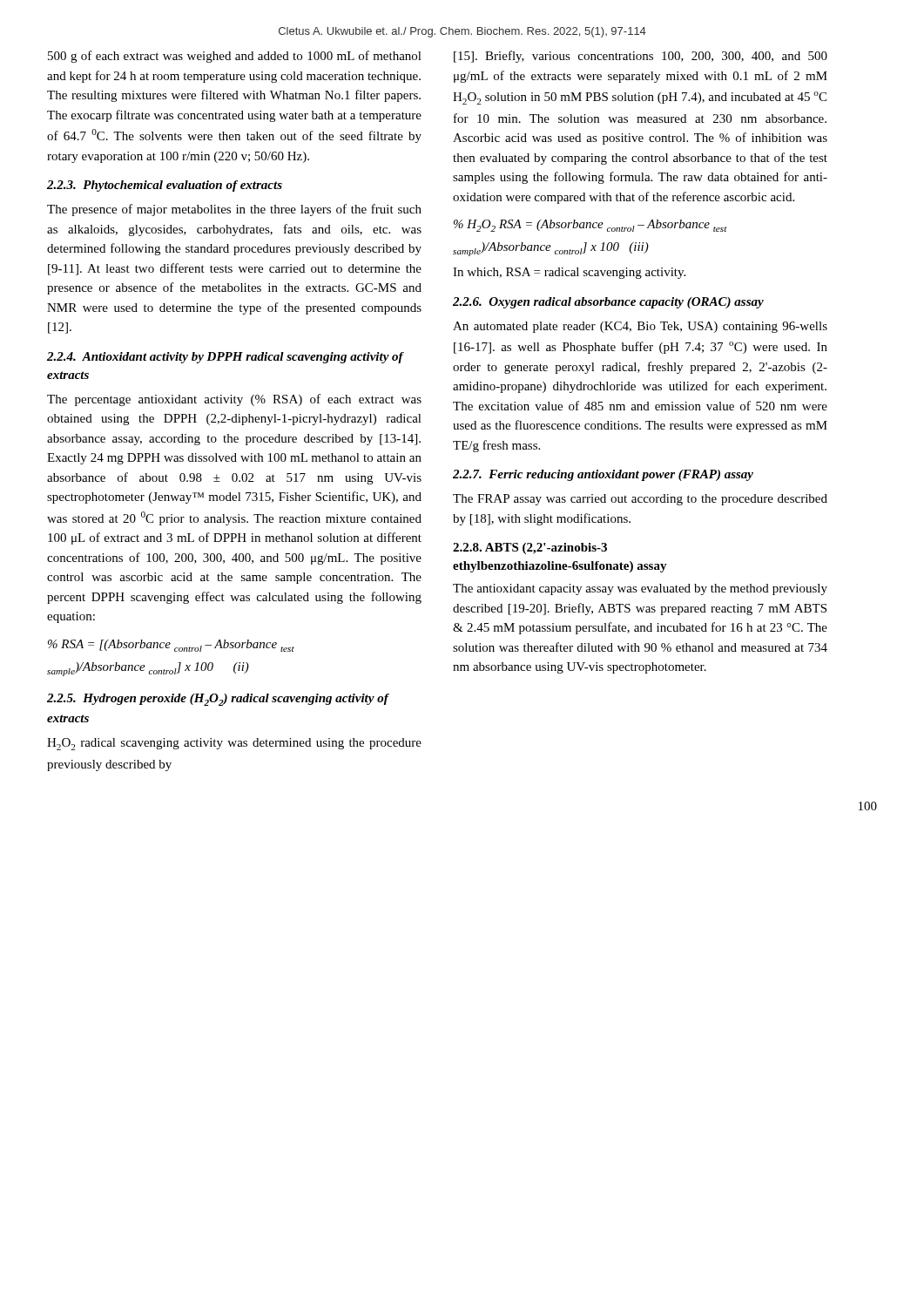The width and height of the screenshot is (924, 1307).
Task: Navigate to the region starting "2.2.5. Hydrogen peroxide (H2O2) radical scavenging activity of"
Action: 218,708
